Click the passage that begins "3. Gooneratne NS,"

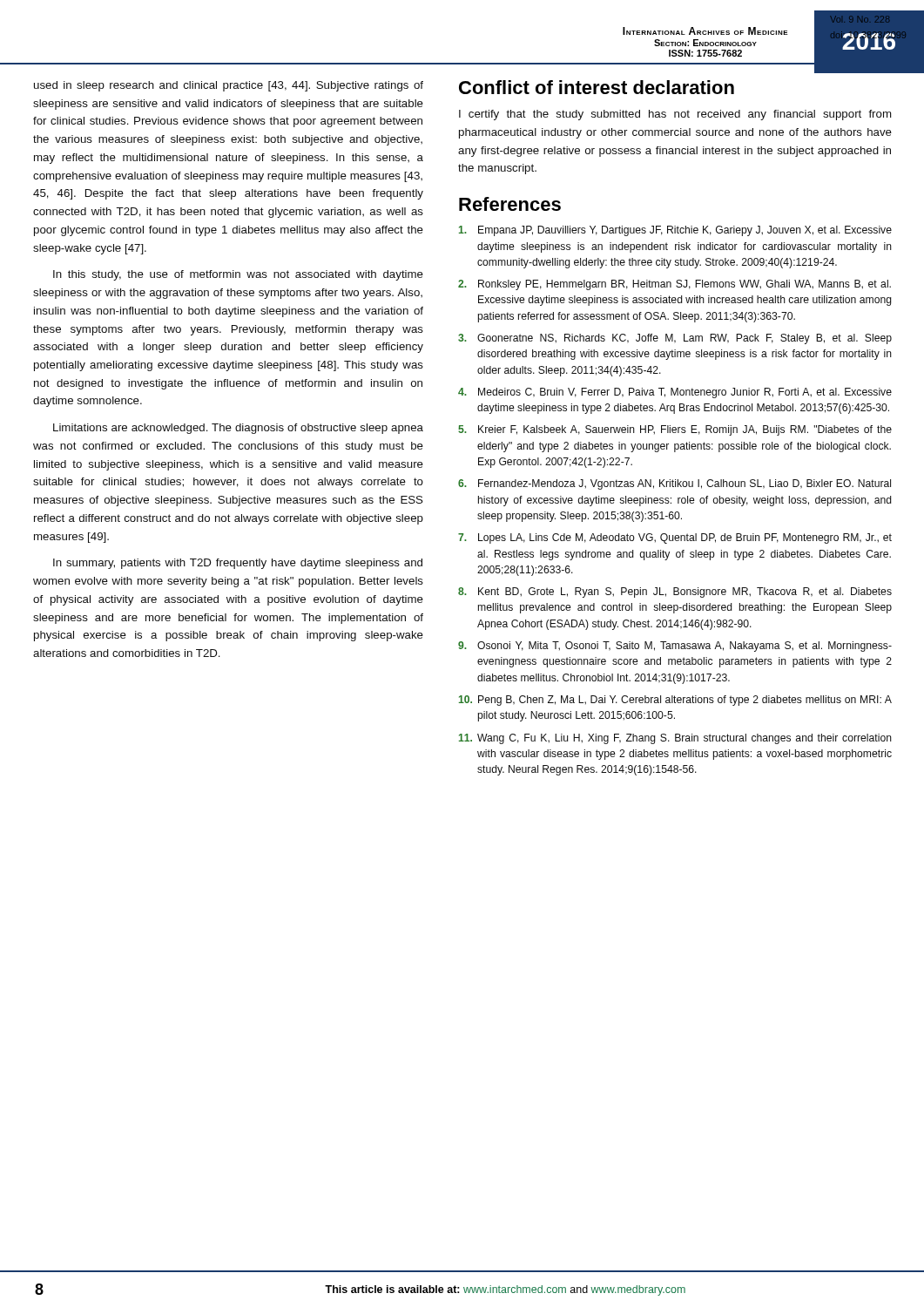(x=675, y=354)
